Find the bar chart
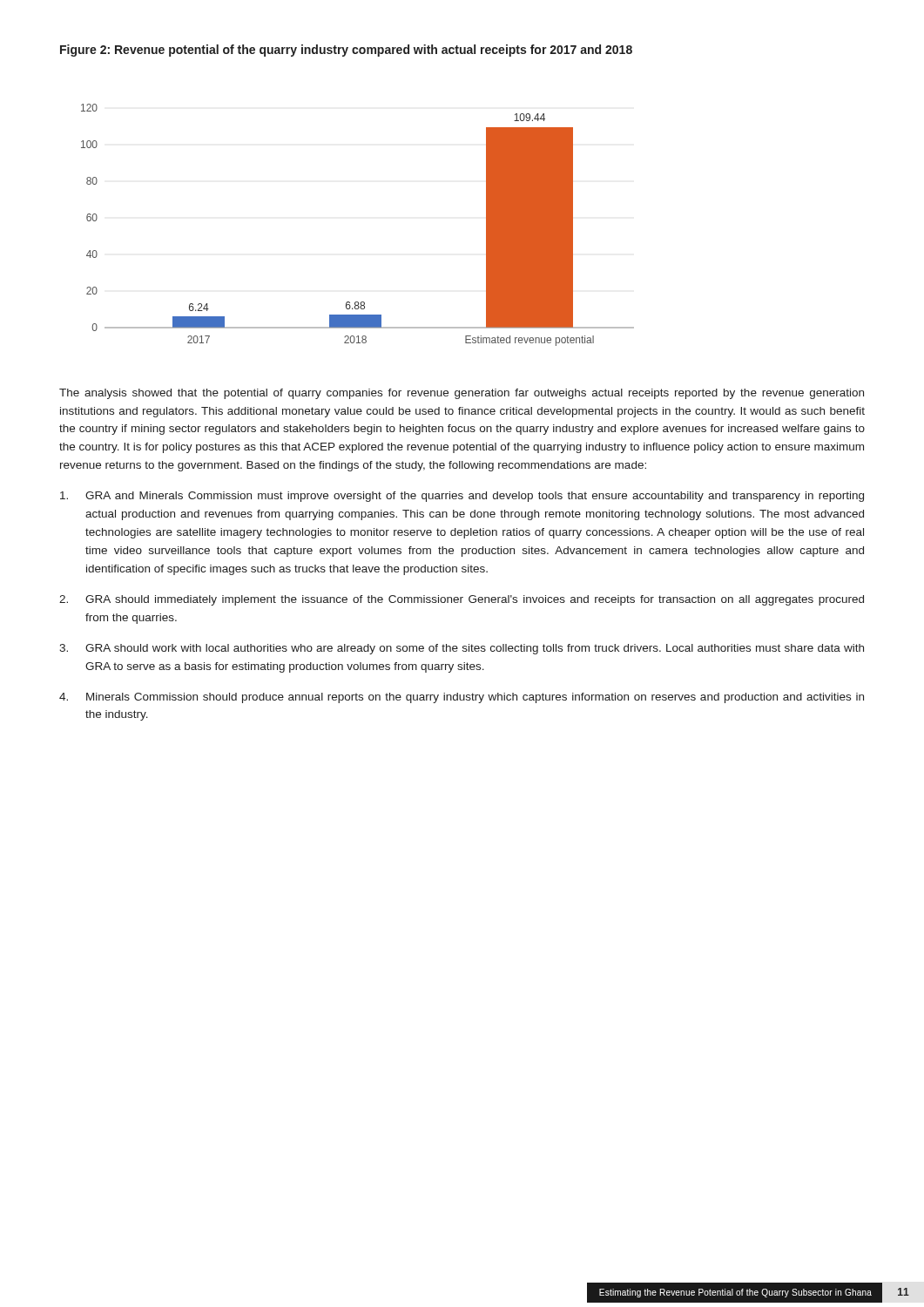The height and width of the screenshot is (1307, 924). coord(355,215)
